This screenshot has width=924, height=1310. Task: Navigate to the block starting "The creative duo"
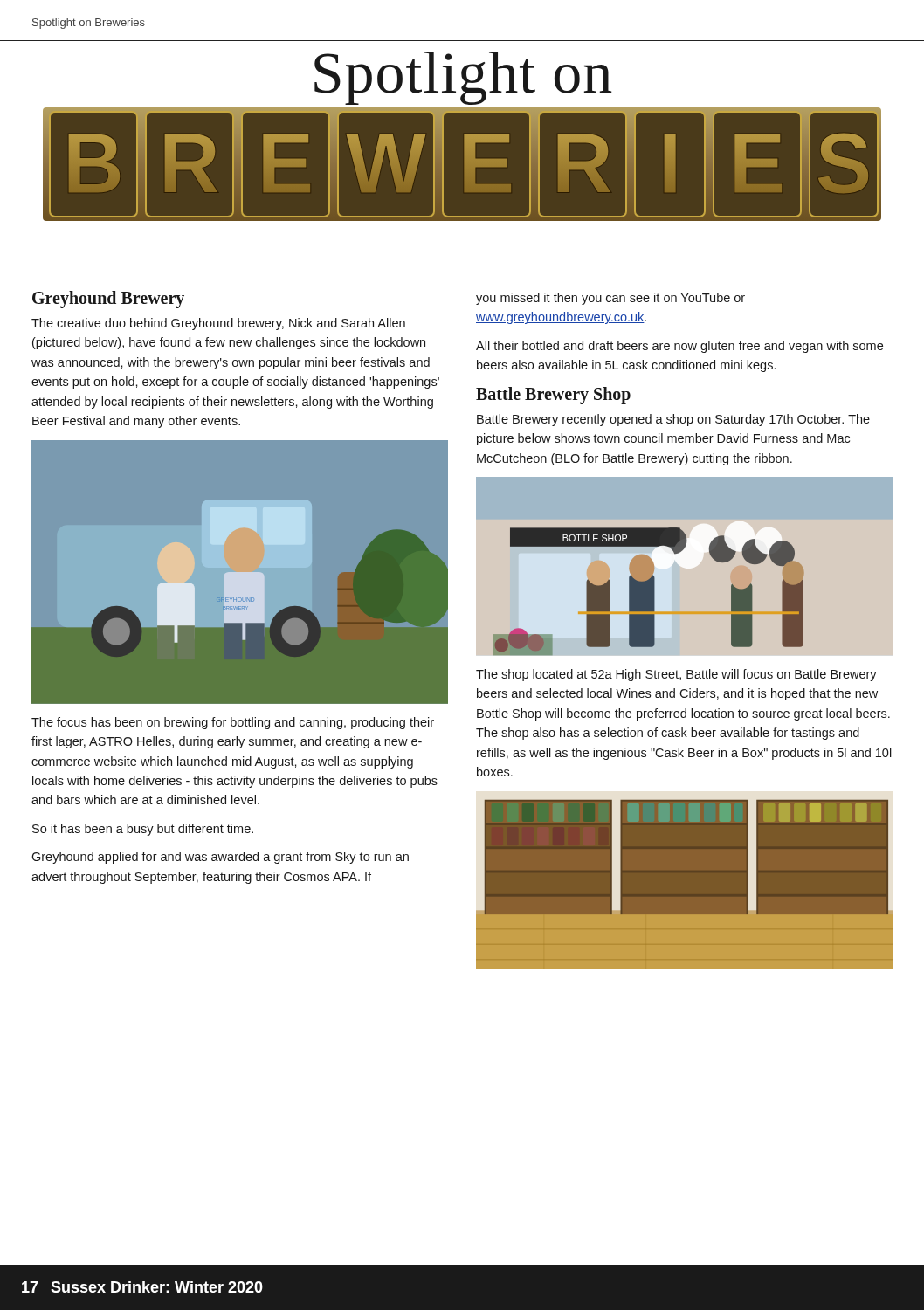click(x=236, y=372)
